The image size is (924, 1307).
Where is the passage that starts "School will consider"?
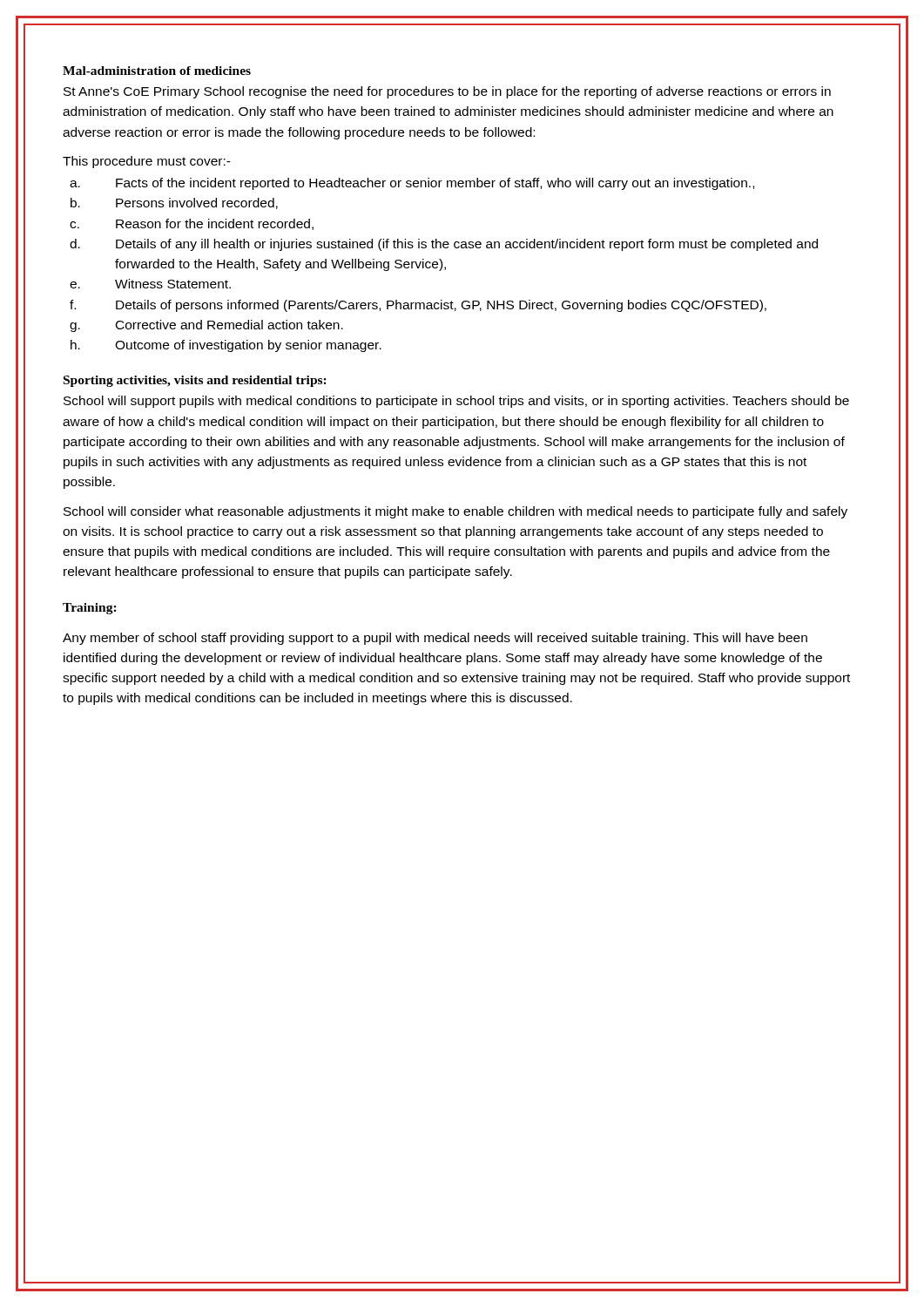click(455, 541)
